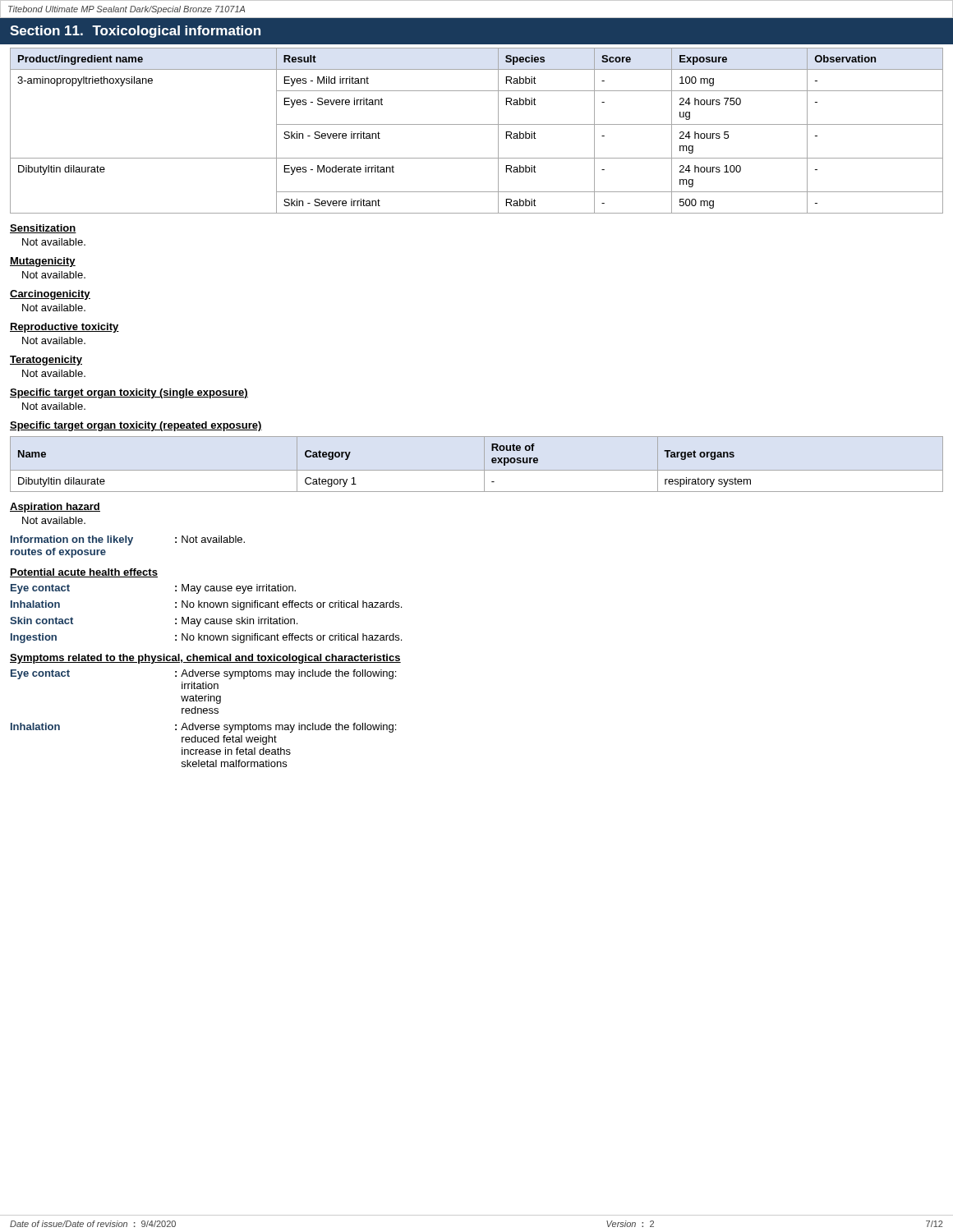
Task: Locate the region starting "Information on the likelyroutes of"
Action: (128, 540)
